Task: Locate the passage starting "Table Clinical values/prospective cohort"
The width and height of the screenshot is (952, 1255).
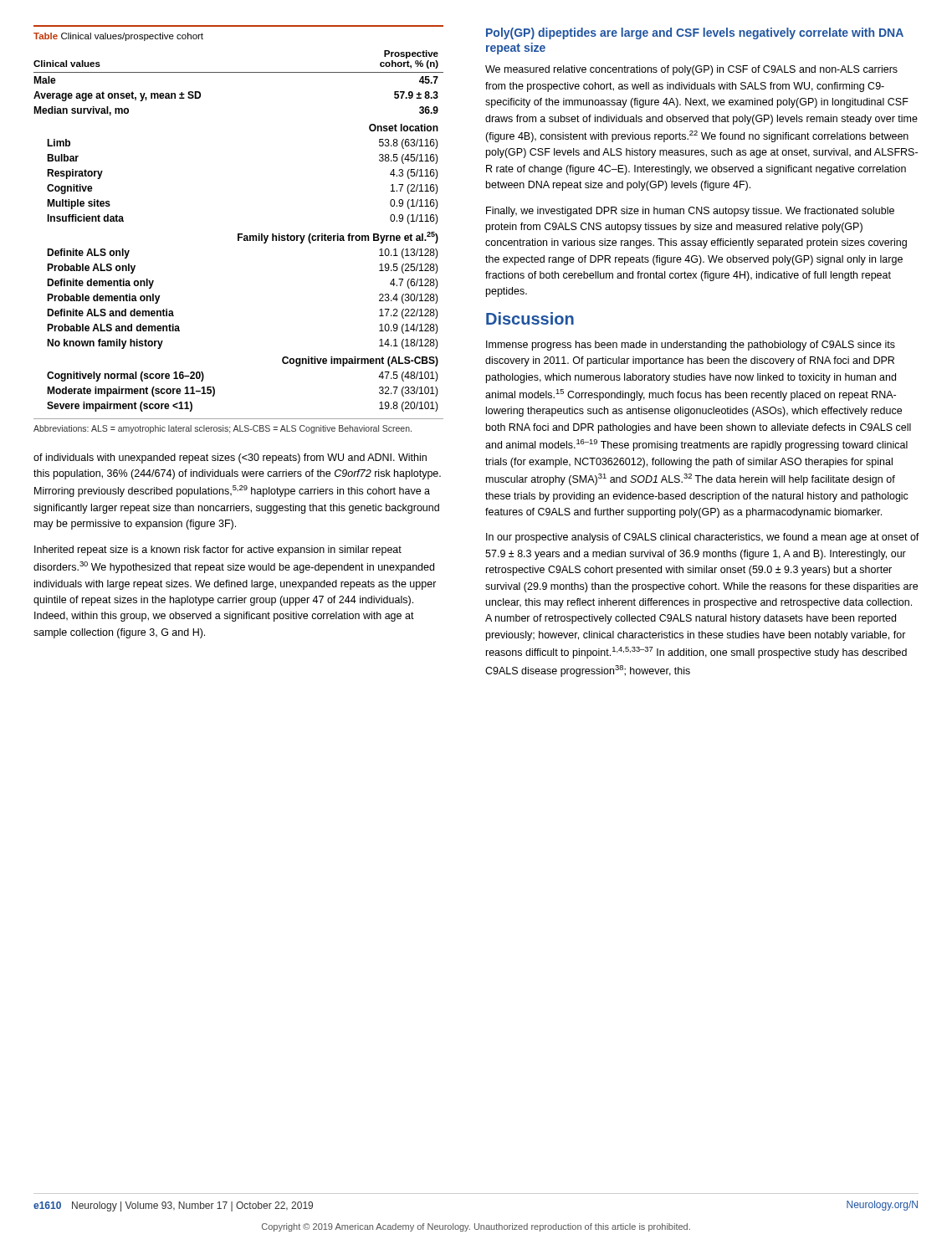Action: click(118, 36)
